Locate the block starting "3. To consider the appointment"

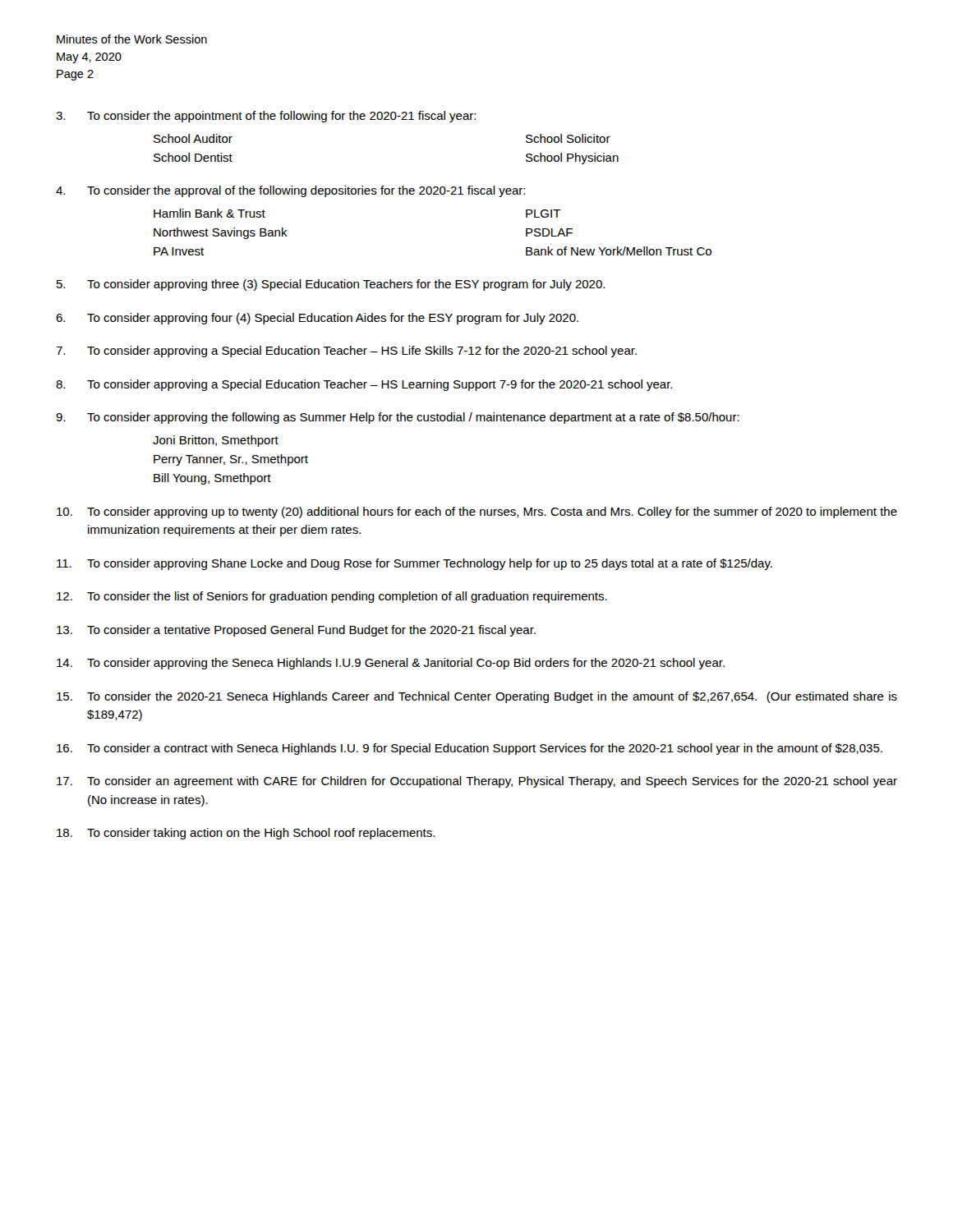(266, 117)
